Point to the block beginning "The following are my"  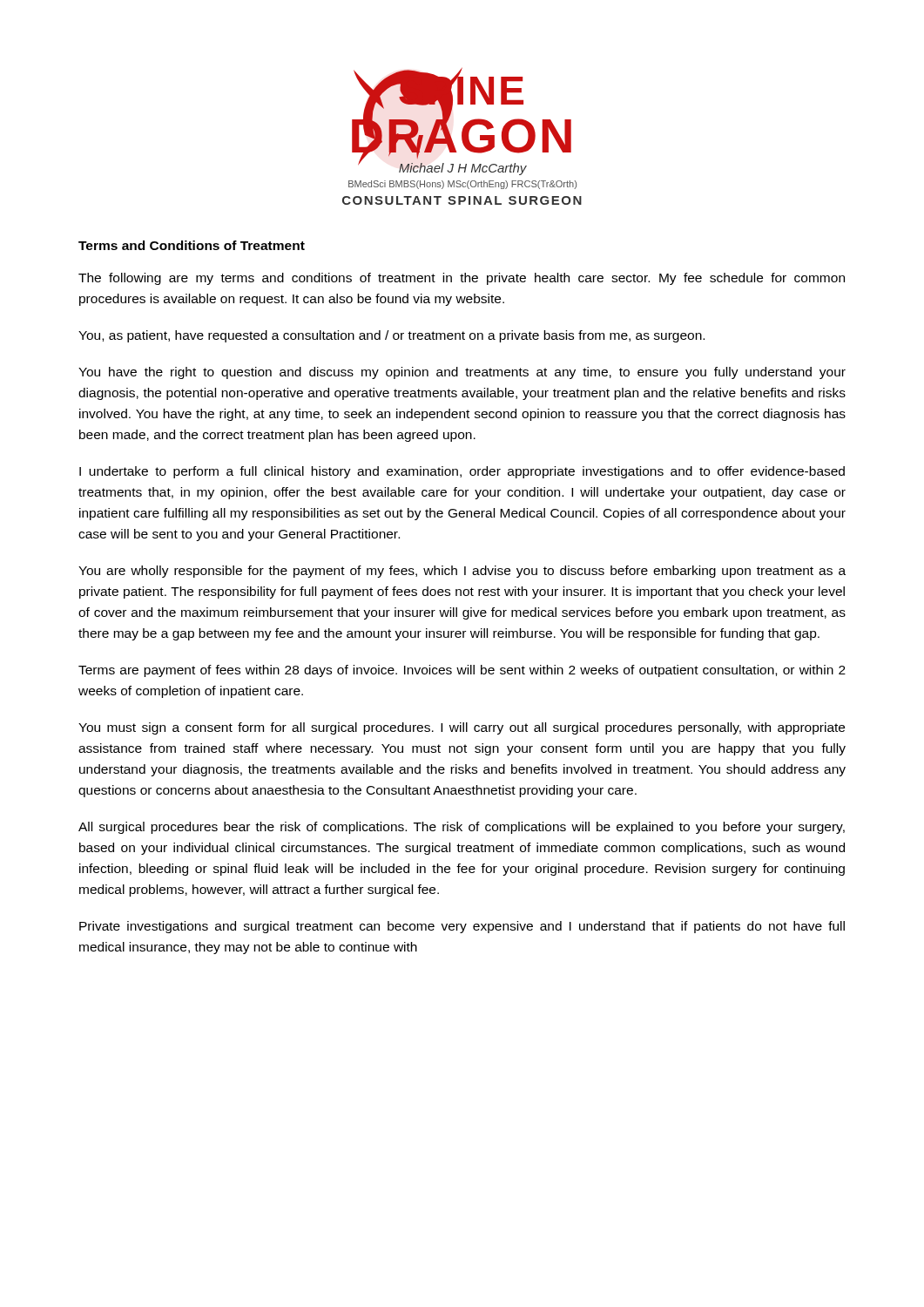click(462, 288)
